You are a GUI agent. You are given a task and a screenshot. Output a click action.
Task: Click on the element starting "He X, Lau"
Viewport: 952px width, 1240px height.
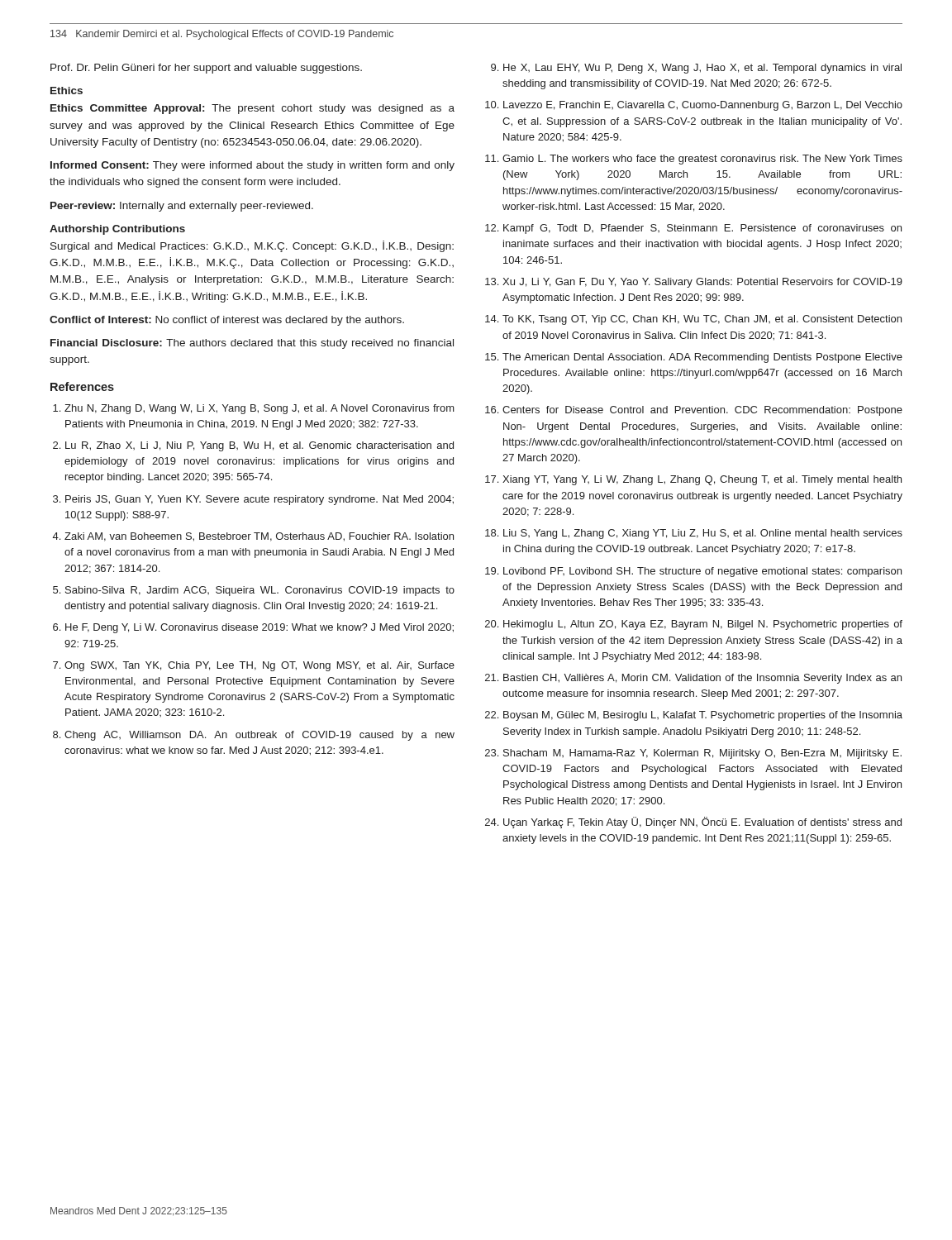(702, 75)
